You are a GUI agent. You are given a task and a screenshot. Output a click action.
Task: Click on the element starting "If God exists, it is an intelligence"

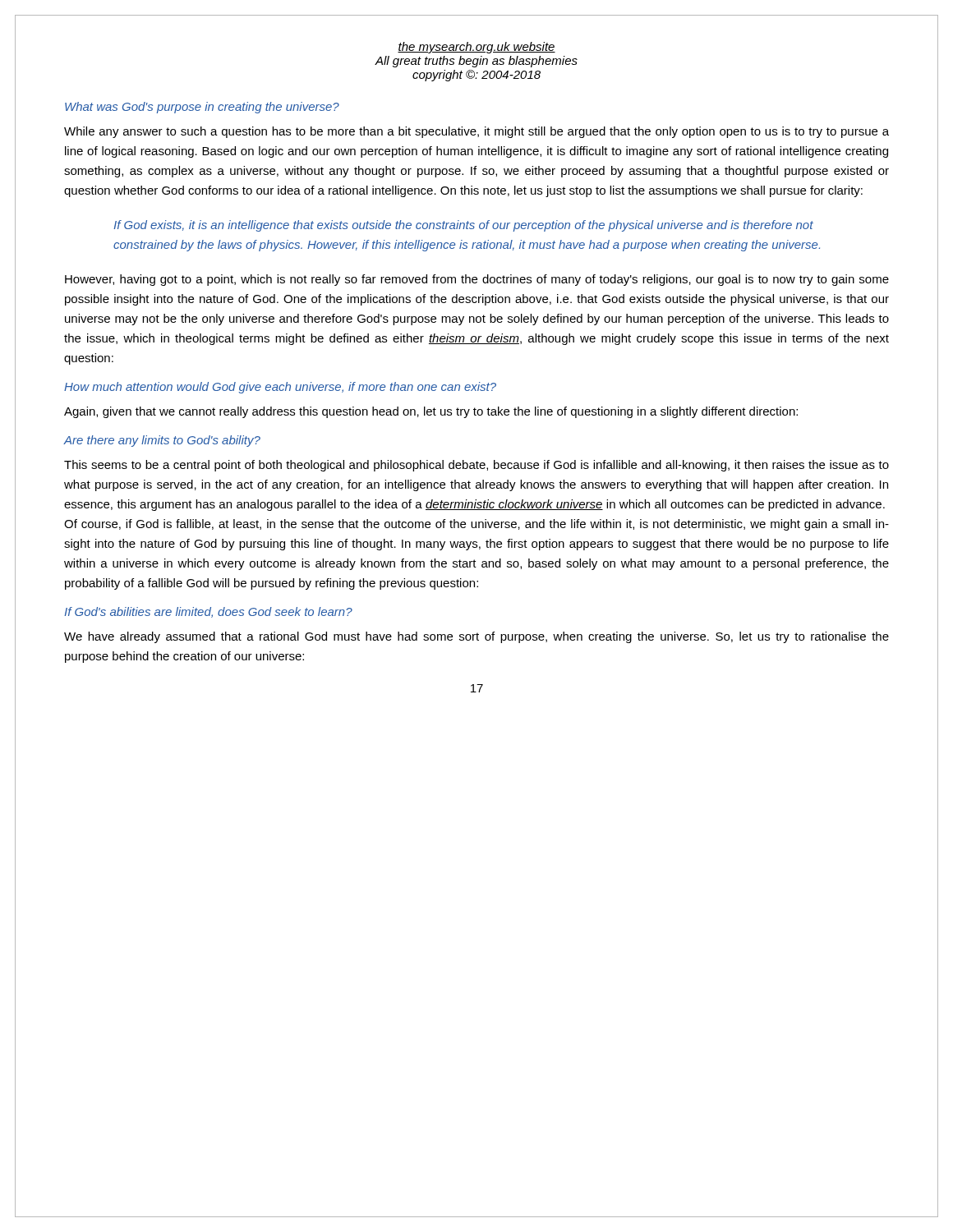468,235
